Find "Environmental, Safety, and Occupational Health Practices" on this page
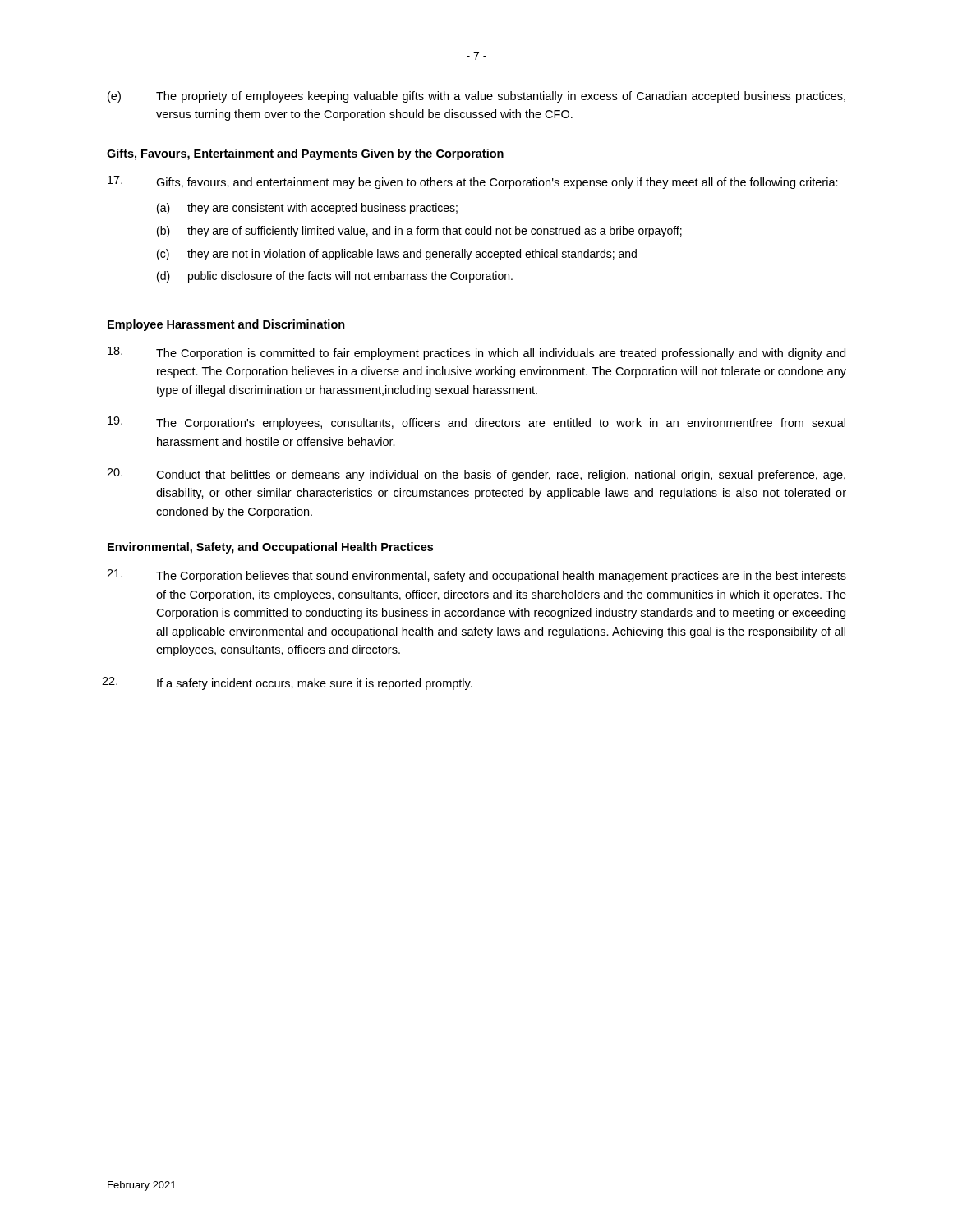The image size is (953, 1232). (270, 547)
